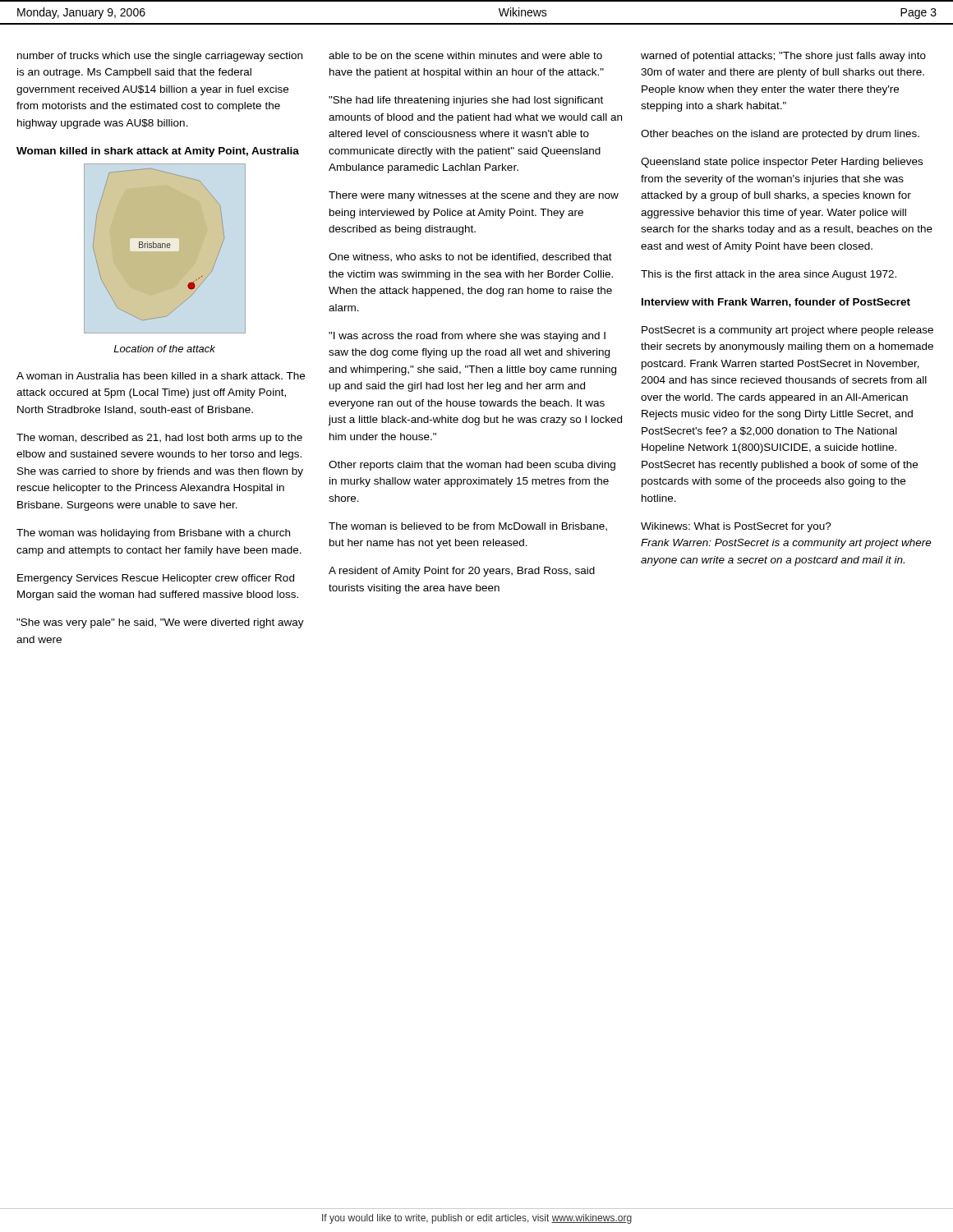The height and width of the screenshot is (1232, 953).
Task: Point to the section header beginning "Woman killed in shark attack at Amity Point,"
Action: pyautogui.click(x=158, y=150)
